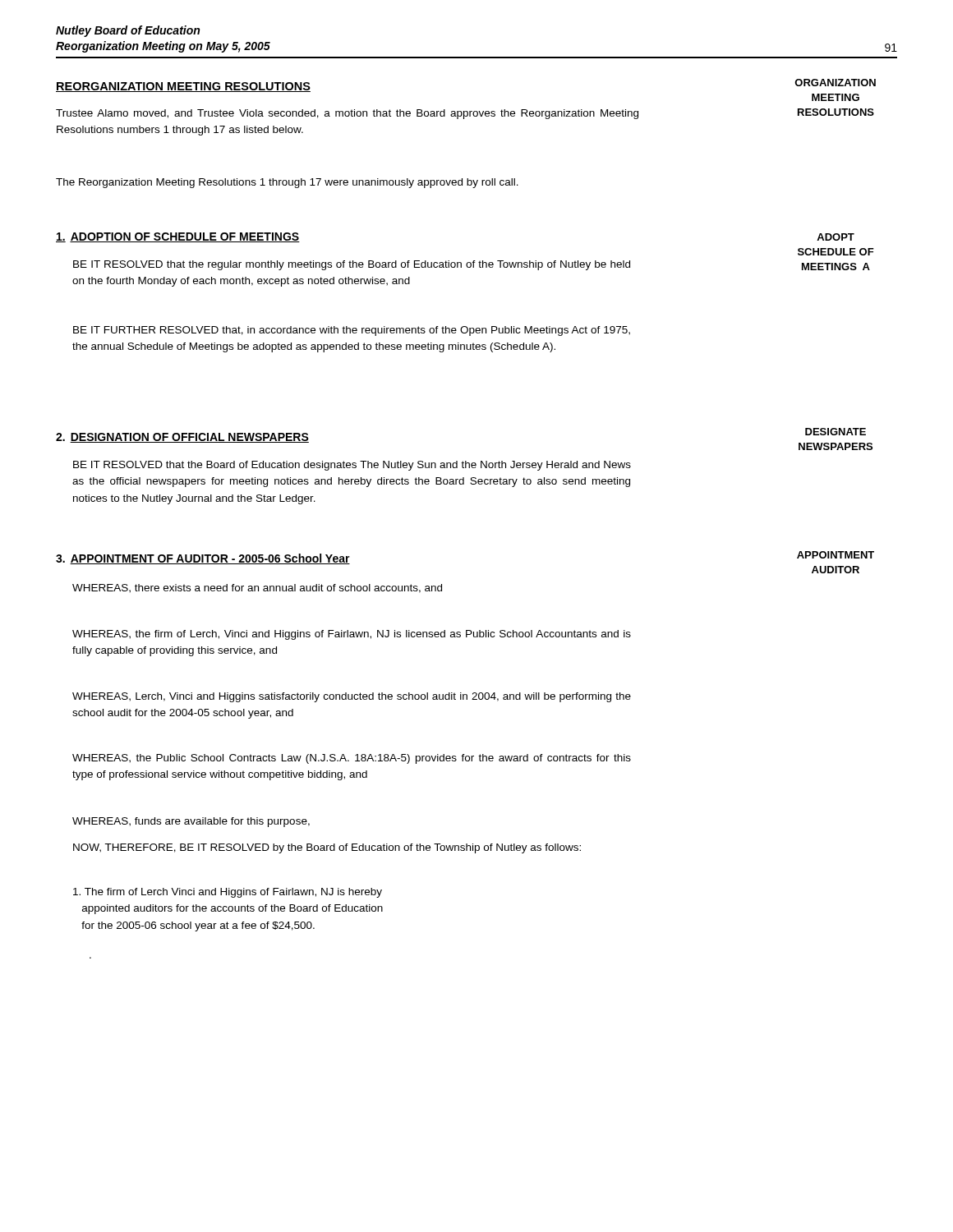This screenshot has width=953, height=1232.
Task: Select the block starting "2.DESIGNATION OF OFFICIAL NEWSPAPERS"
Action: point(182,437)
